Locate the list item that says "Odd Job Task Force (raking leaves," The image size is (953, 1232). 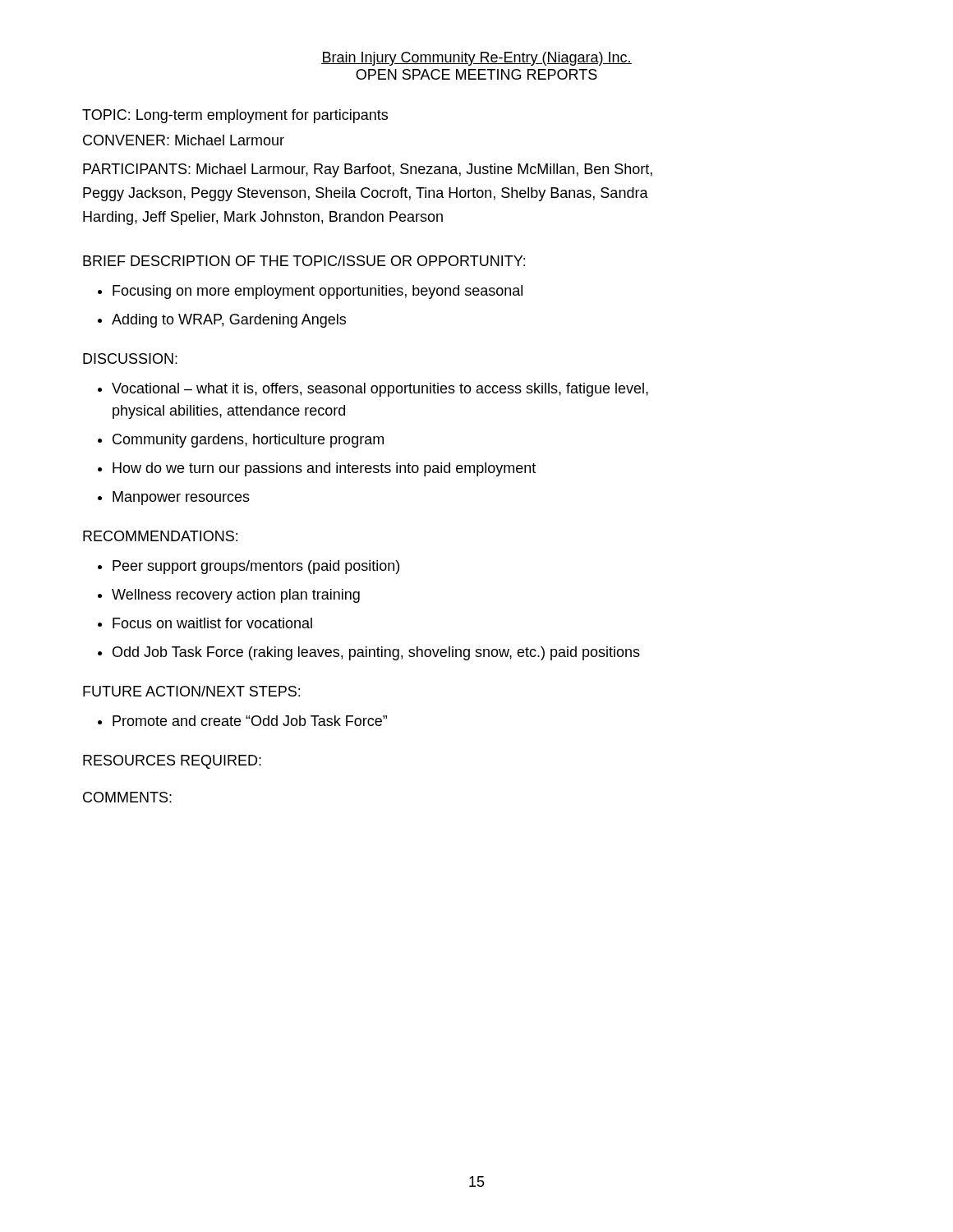point(376,652)
